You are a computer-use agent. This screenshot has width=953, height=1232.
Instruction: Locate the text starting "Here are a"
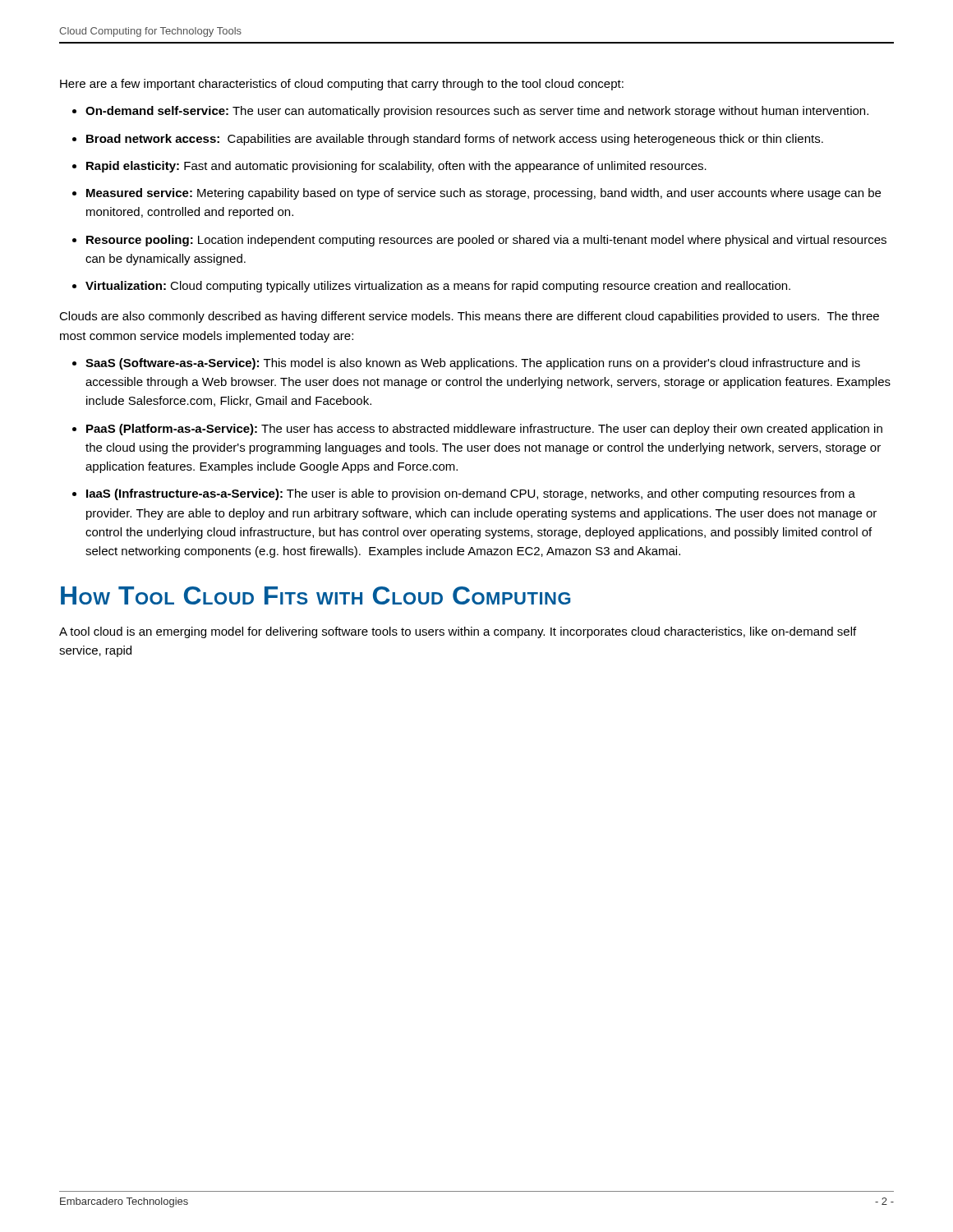pyautogui.click(x=342, y=83)
